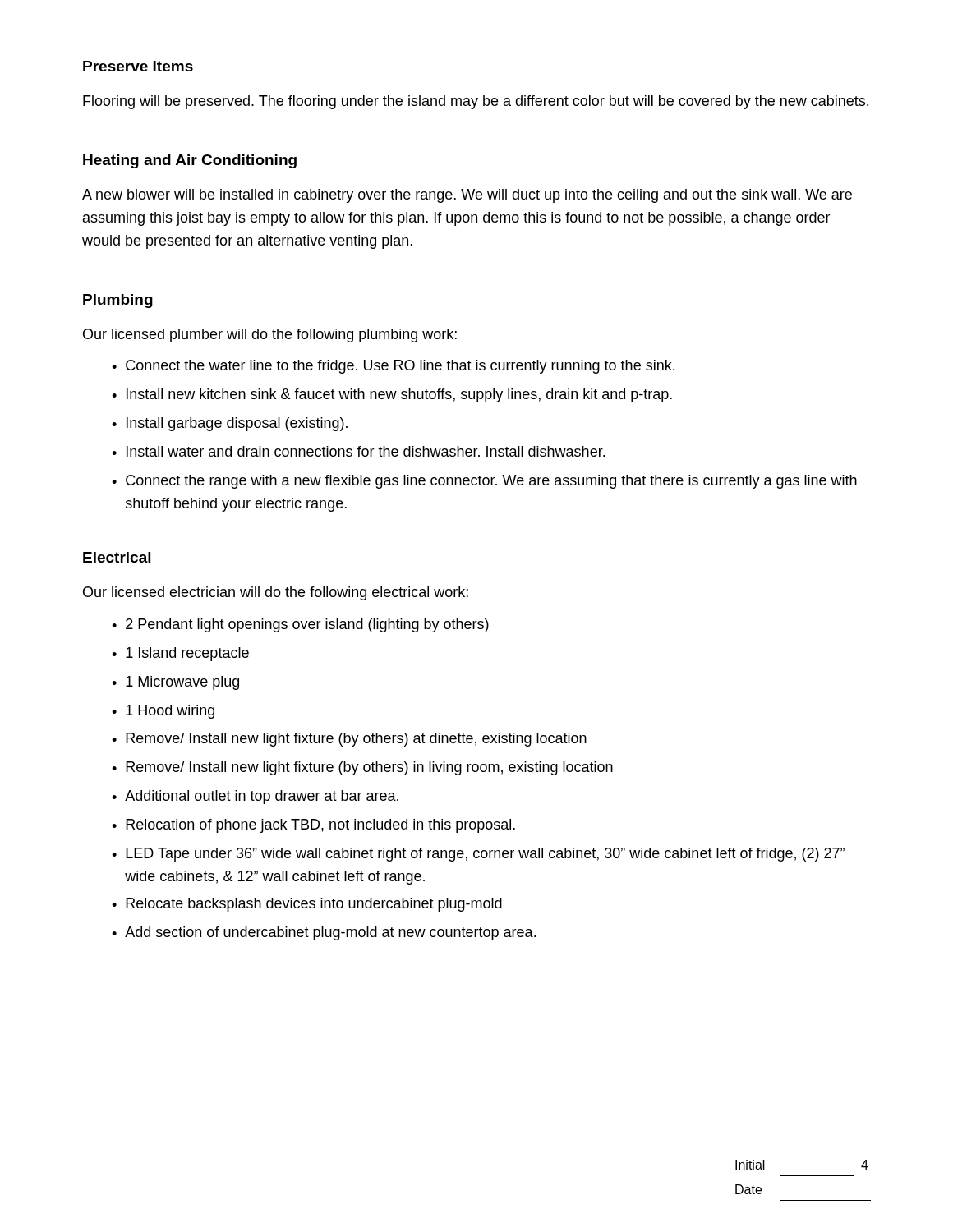Click on the region starting "• 1 Island"
953x1232 pixels.
[x=180, y=654]
